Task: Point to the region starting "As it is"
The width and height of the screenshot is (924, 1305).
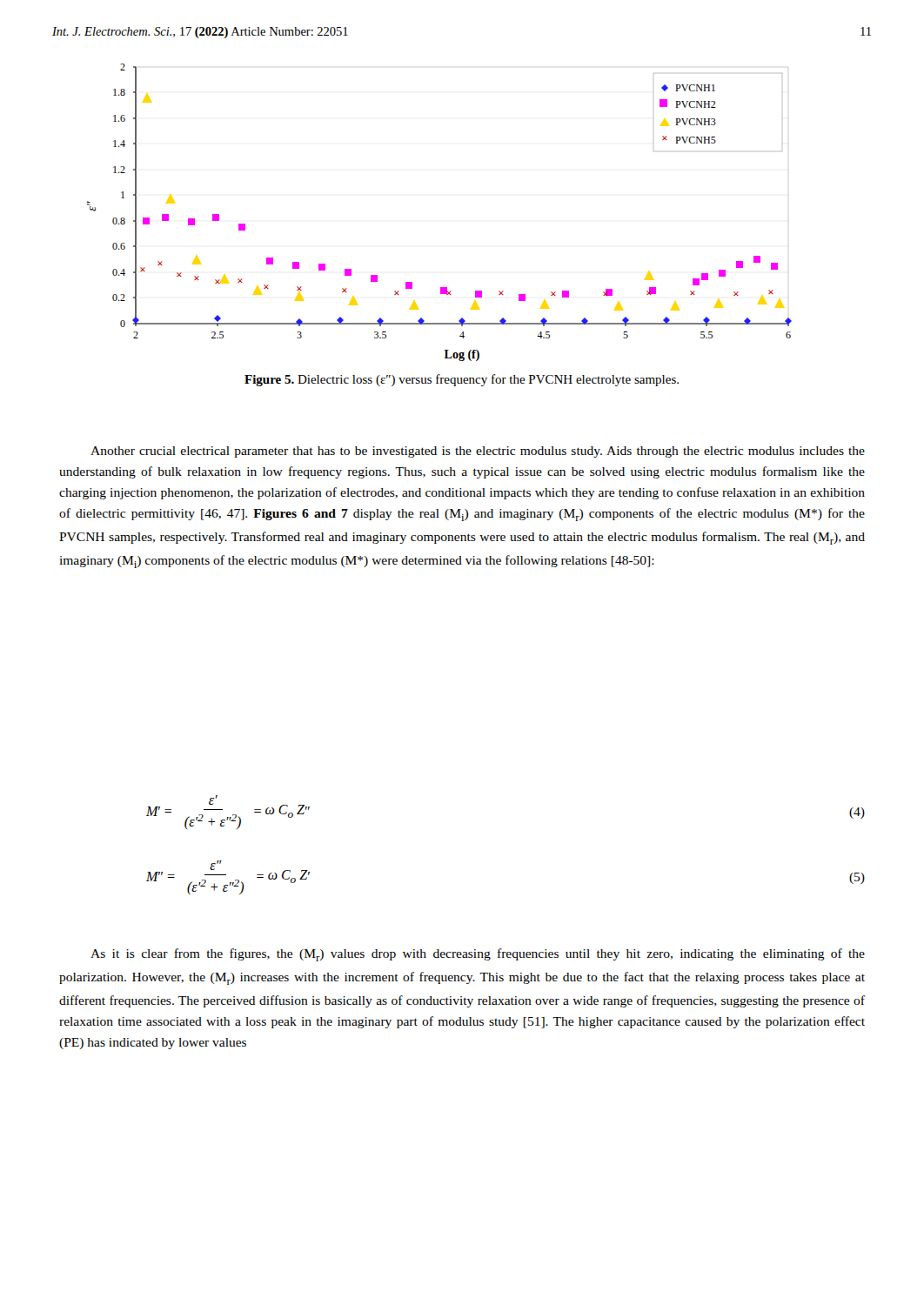Action: 462,998
